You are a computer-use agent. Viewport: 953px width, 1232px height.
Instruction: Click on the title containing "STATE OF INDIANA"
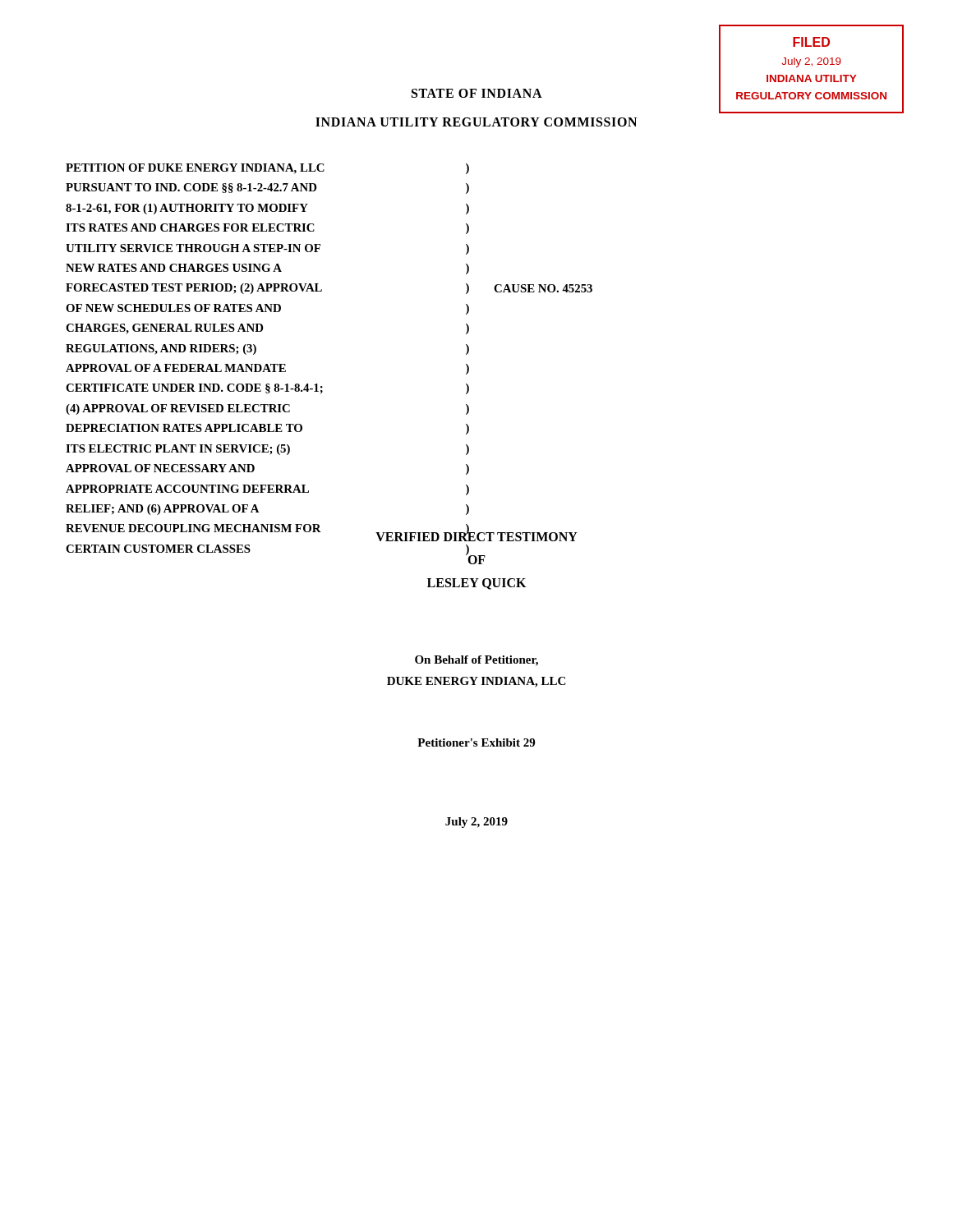(476, 93)
